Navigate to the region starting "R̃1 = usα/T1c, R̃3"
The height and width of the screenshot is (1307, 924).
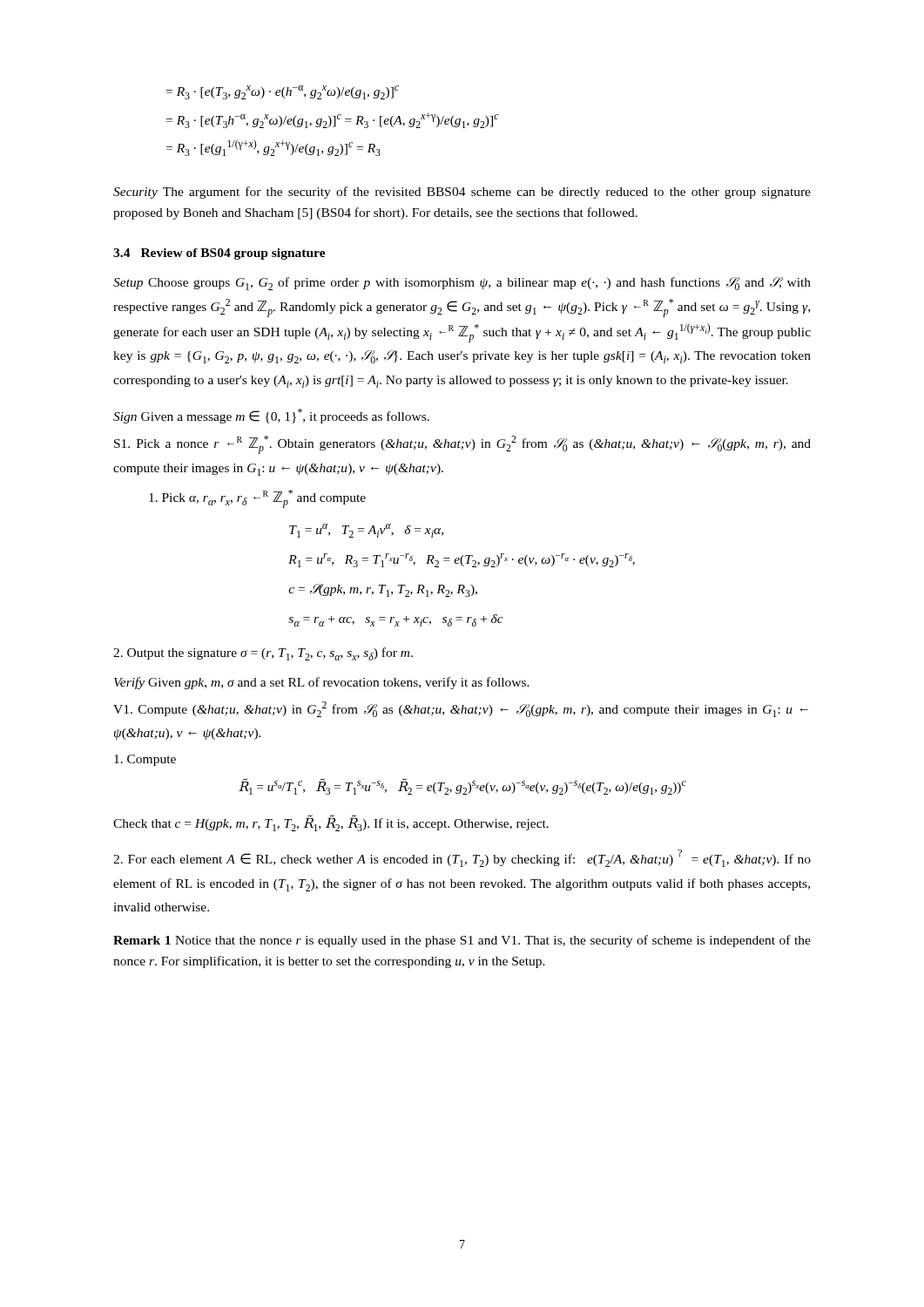click(x=462, y=787)
